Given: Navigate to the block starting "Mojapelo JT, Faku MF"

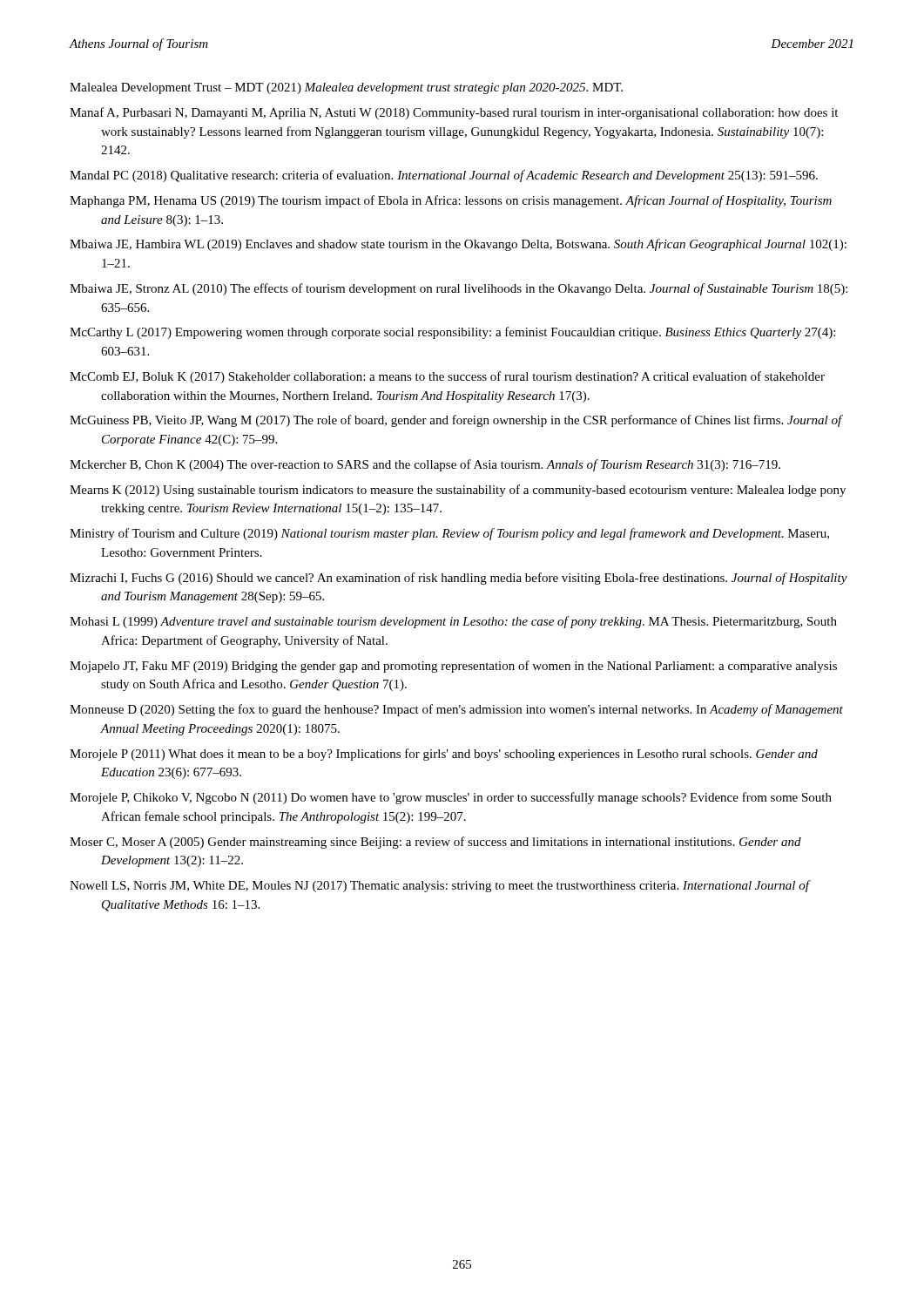Looking at the screenshot, I should (x=454, y=675).
